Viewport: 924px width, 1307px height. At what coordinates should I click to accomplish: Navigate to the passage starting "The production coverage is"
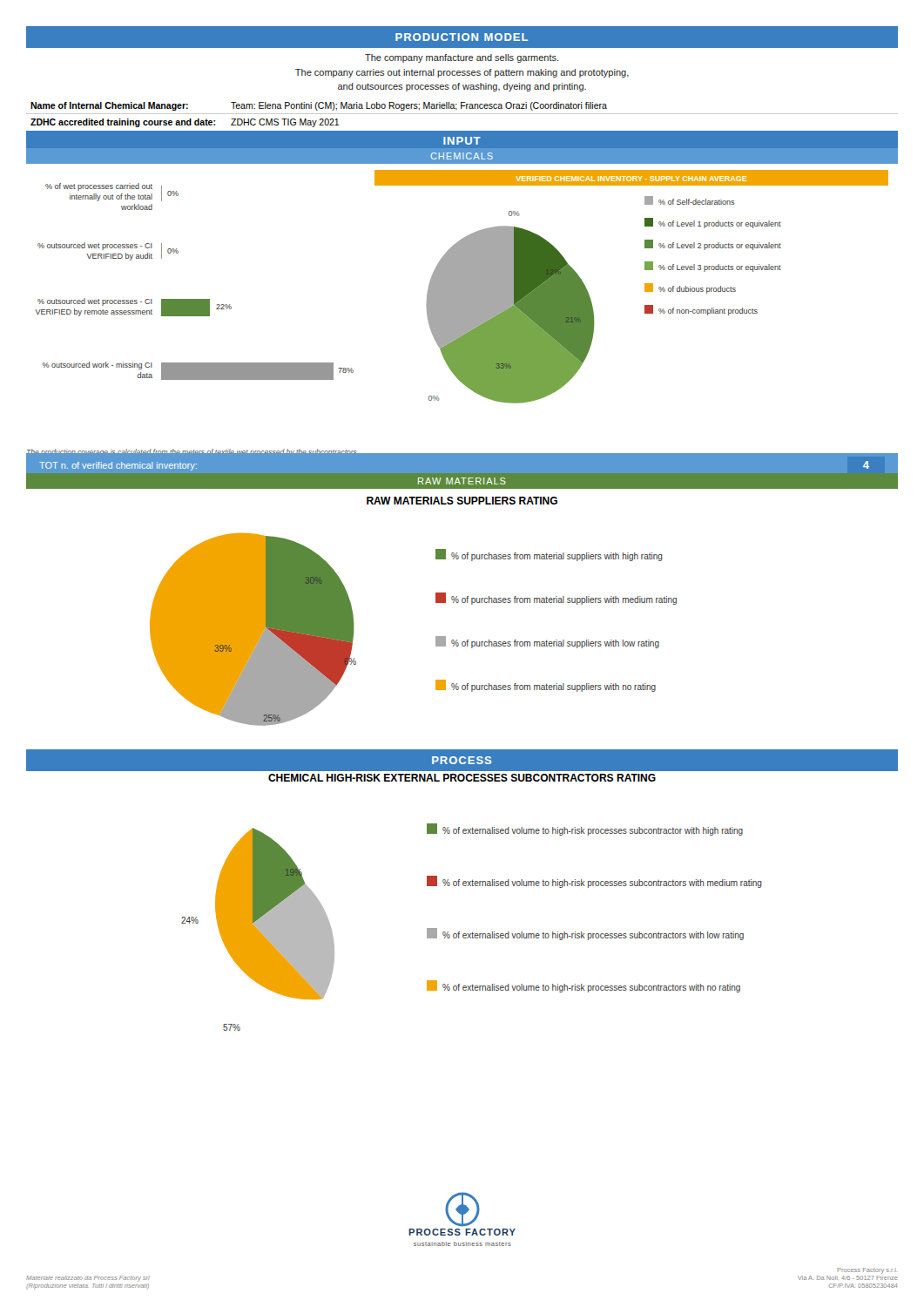(x=193, y=452)
